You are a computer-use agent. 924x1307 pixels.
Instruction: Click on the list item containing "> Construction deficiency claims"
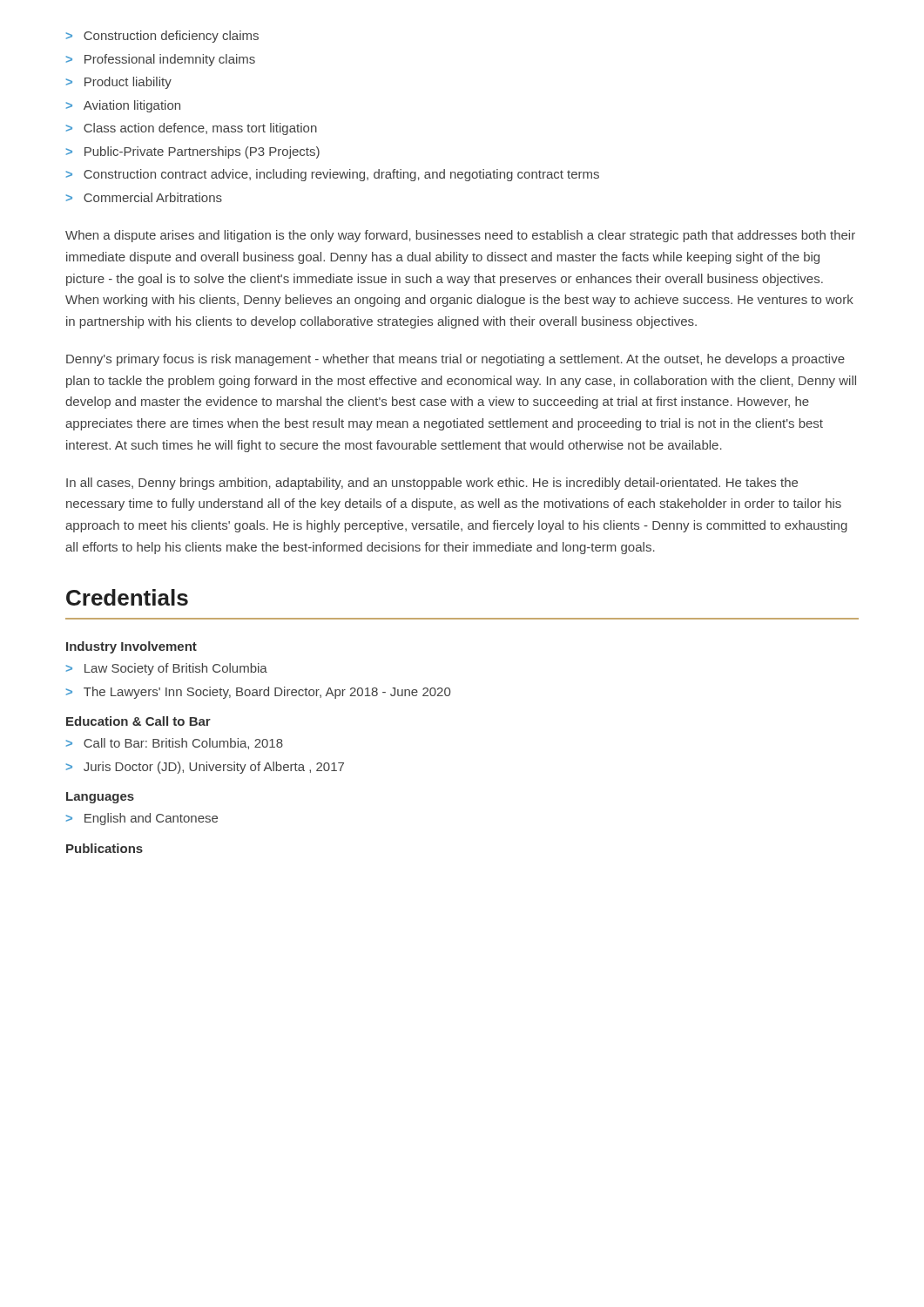click(x=162, y=36)
